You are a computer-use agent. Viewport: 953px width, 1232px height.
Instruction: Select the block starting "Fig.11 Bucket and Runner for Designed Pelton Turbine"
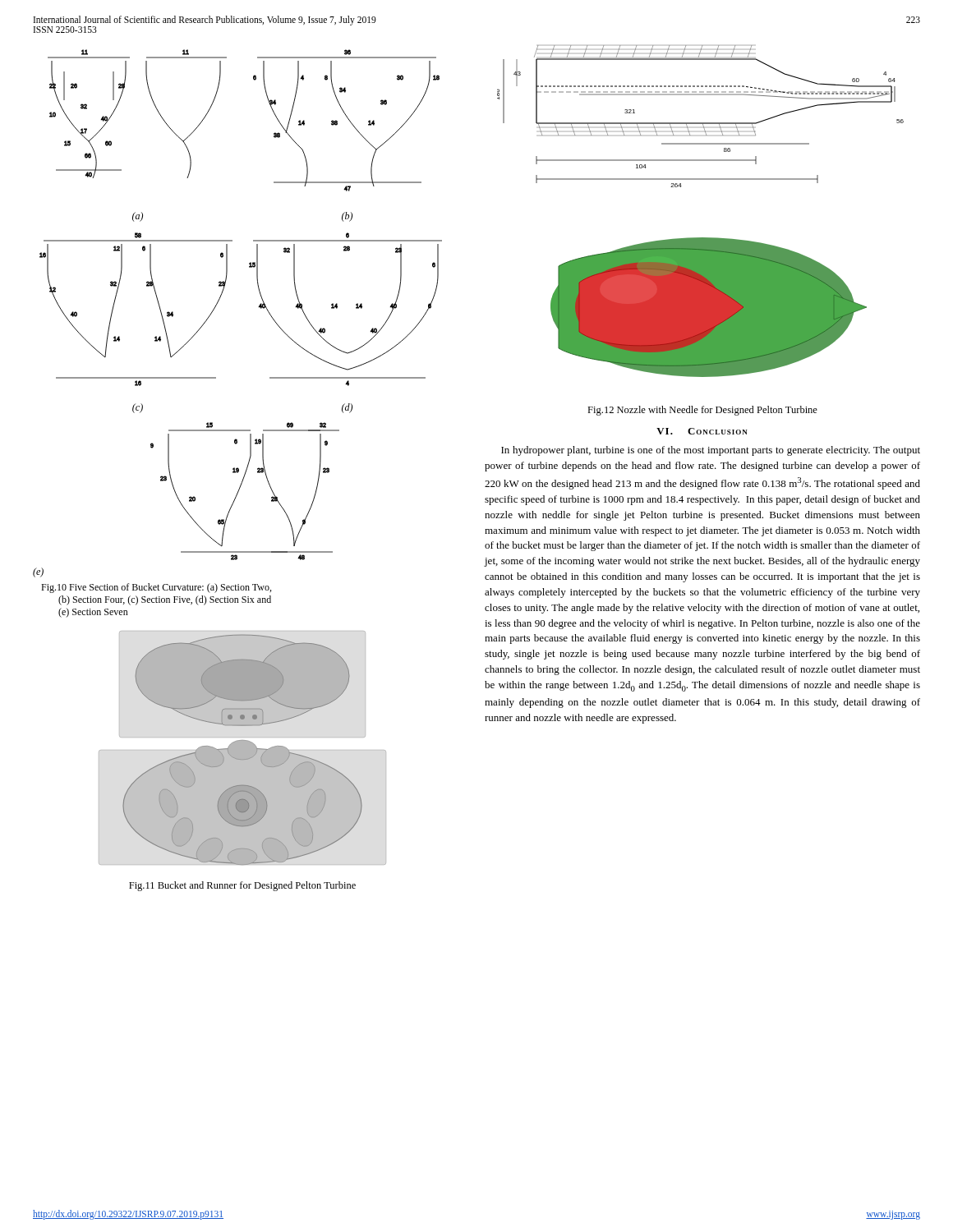tap(242, 885)
